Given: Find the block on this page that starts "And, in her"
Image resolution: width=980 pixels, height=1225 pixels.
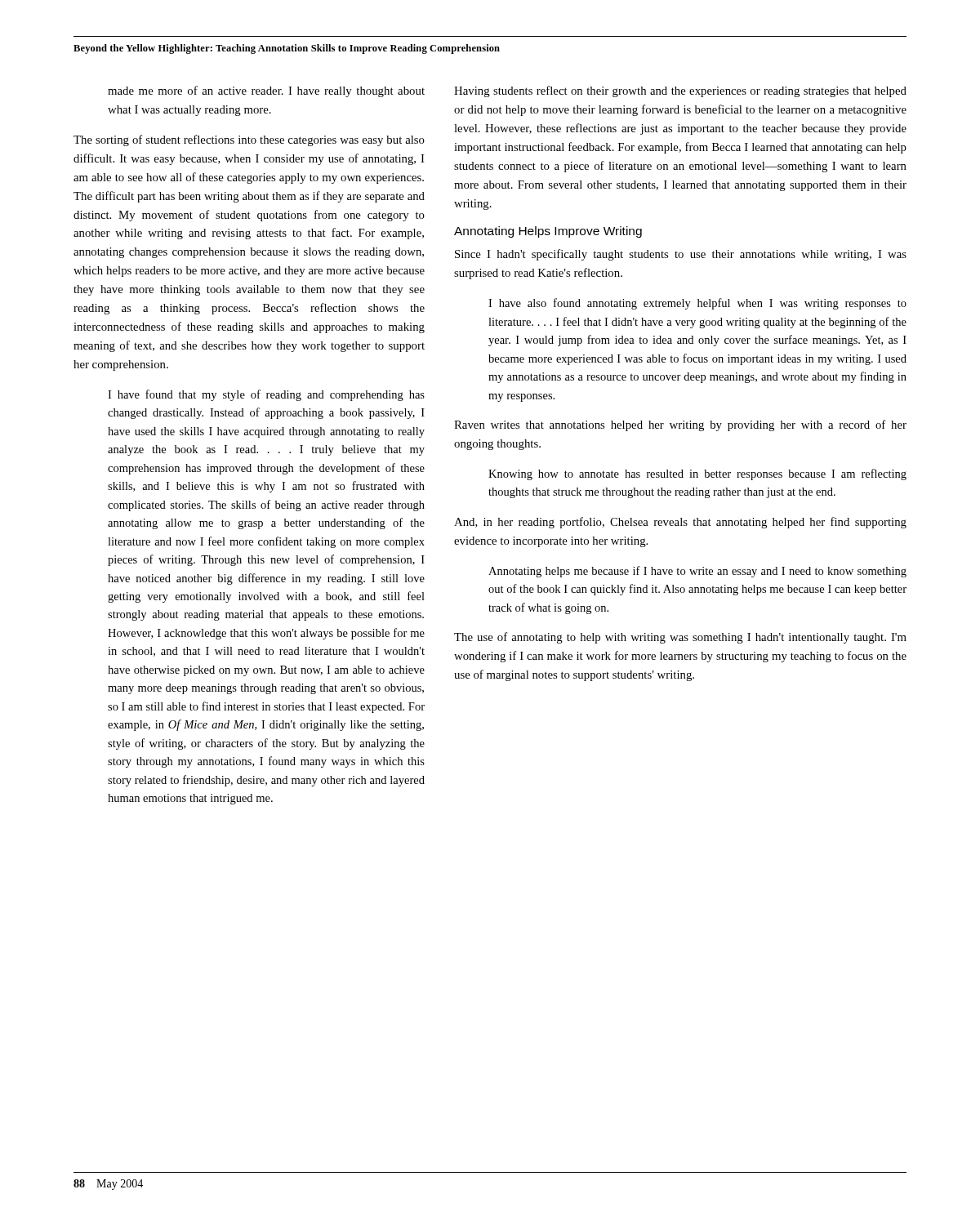Looking at the screenshot, I should point(680,531).
